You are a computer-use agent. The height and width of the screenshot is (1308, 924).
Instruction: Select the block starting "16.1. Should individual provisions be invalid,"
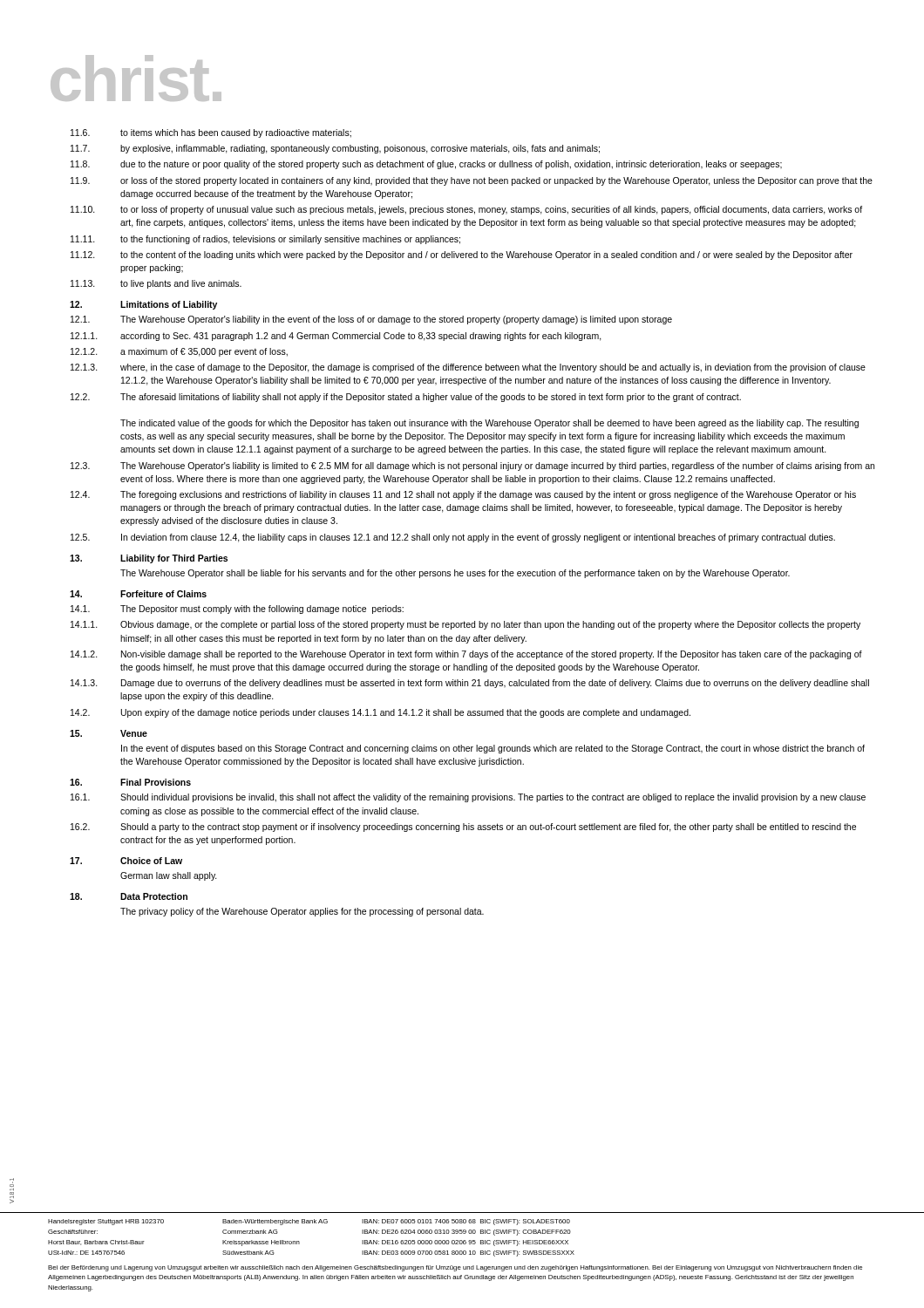pyautogui.click(x=473, y=804)
